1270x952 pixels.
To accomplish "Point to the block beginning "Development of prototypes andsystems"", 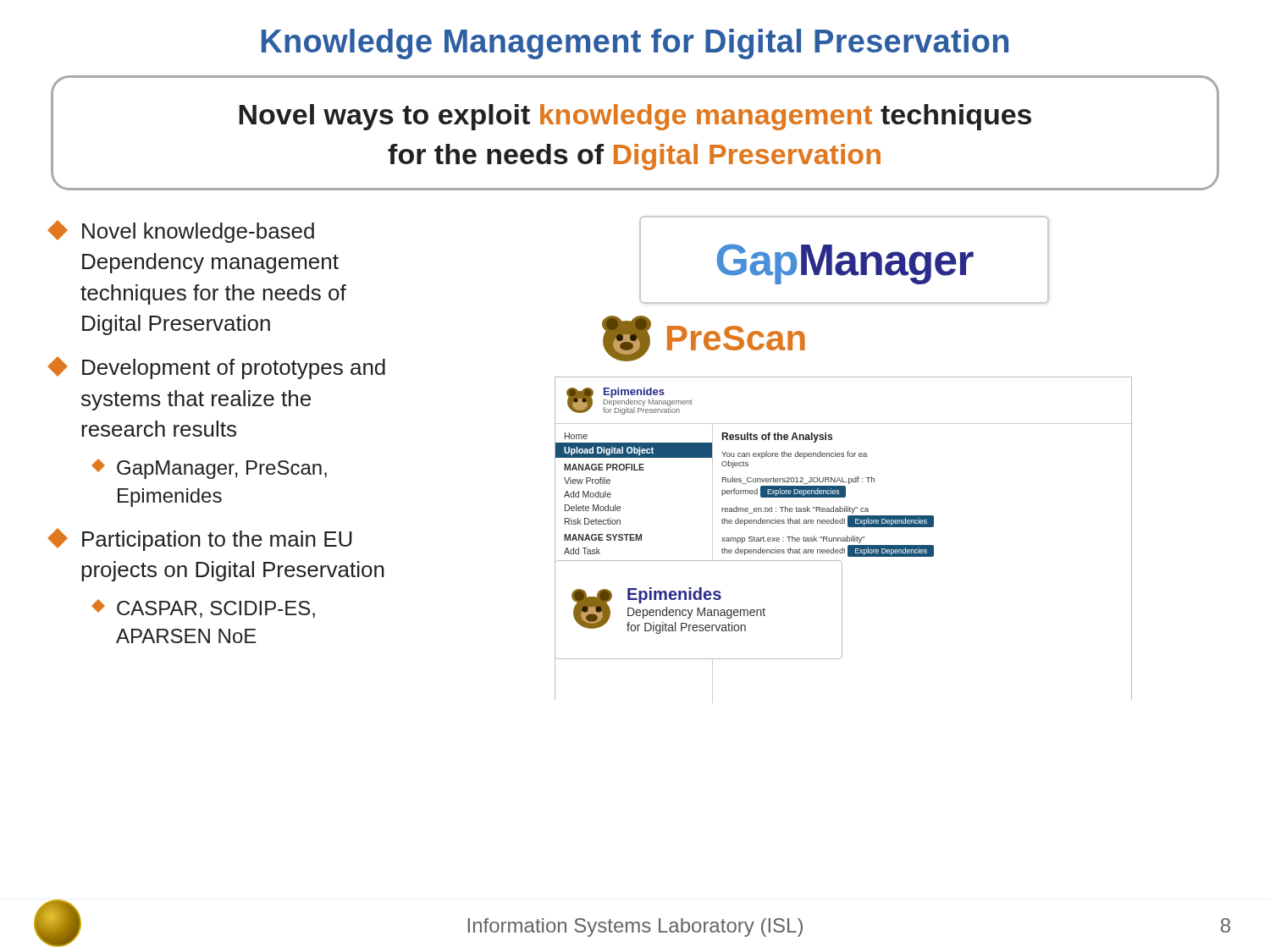I will (x=216, y=399).
